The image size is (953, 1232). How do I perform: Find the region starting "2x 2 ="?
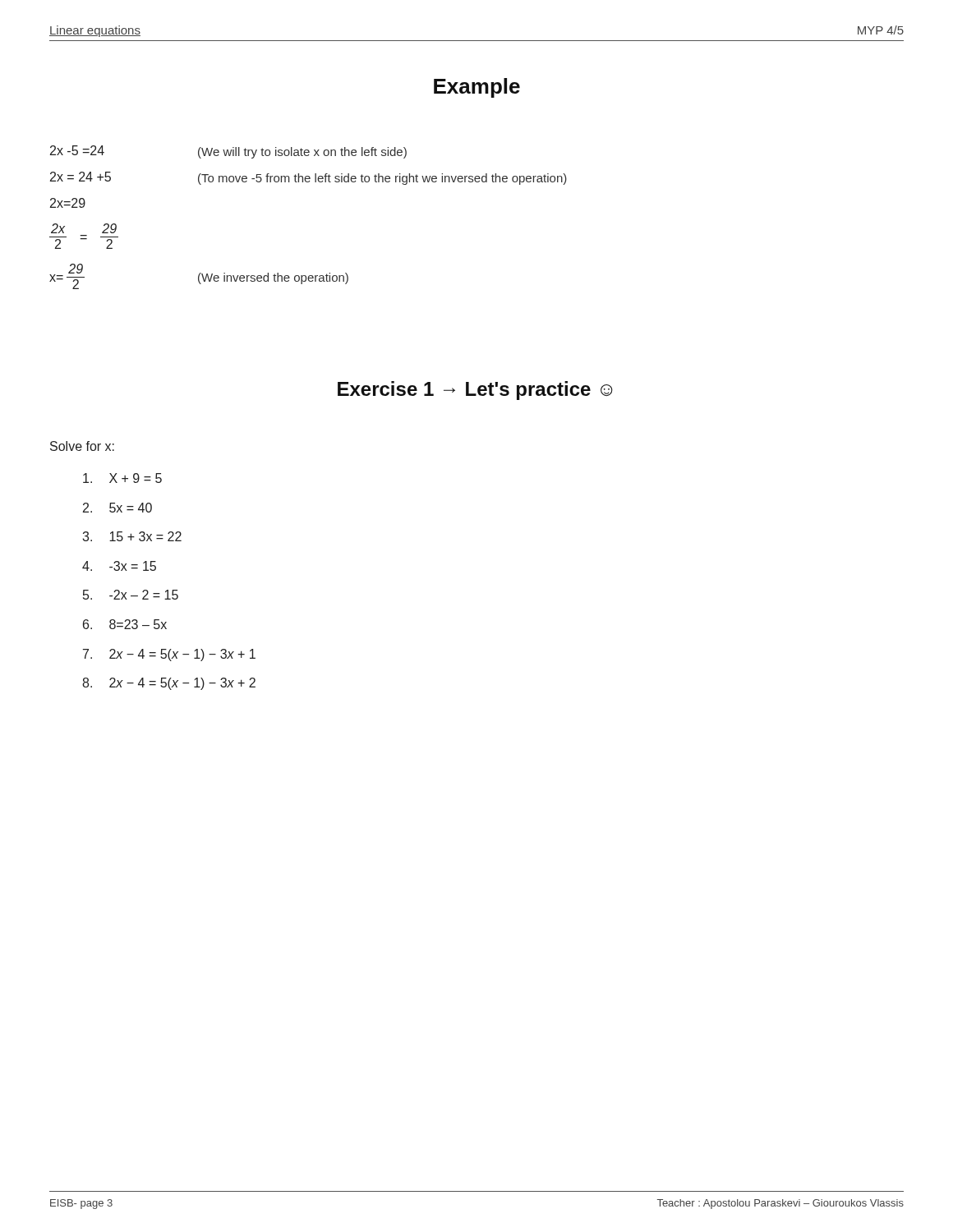tap(123, 237)
